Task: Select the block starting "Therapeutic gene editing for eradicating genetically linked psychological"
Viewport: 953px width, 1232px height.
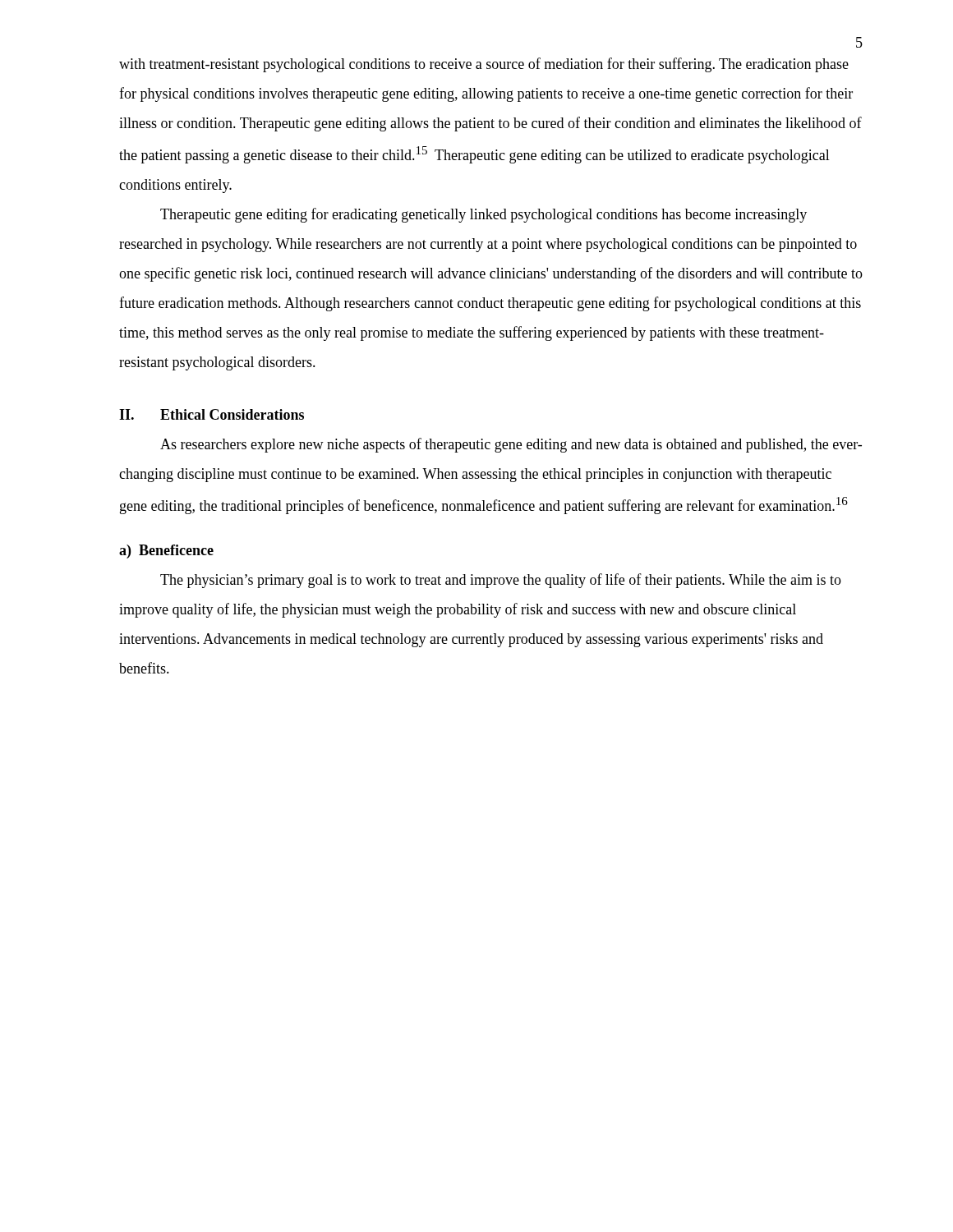Action: coord(491,288)
